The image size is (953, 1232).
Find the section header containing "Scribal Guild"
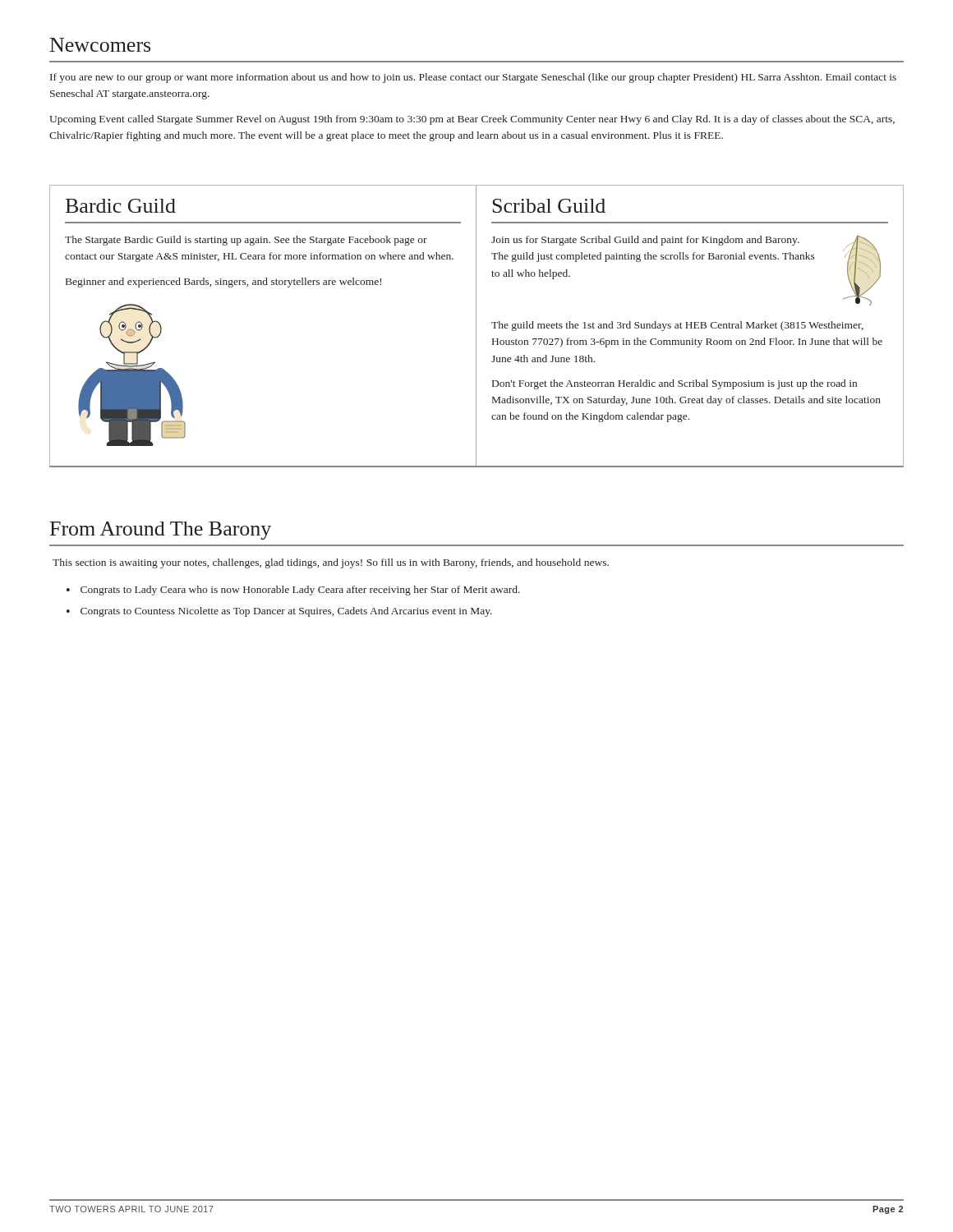click(549, 206)
